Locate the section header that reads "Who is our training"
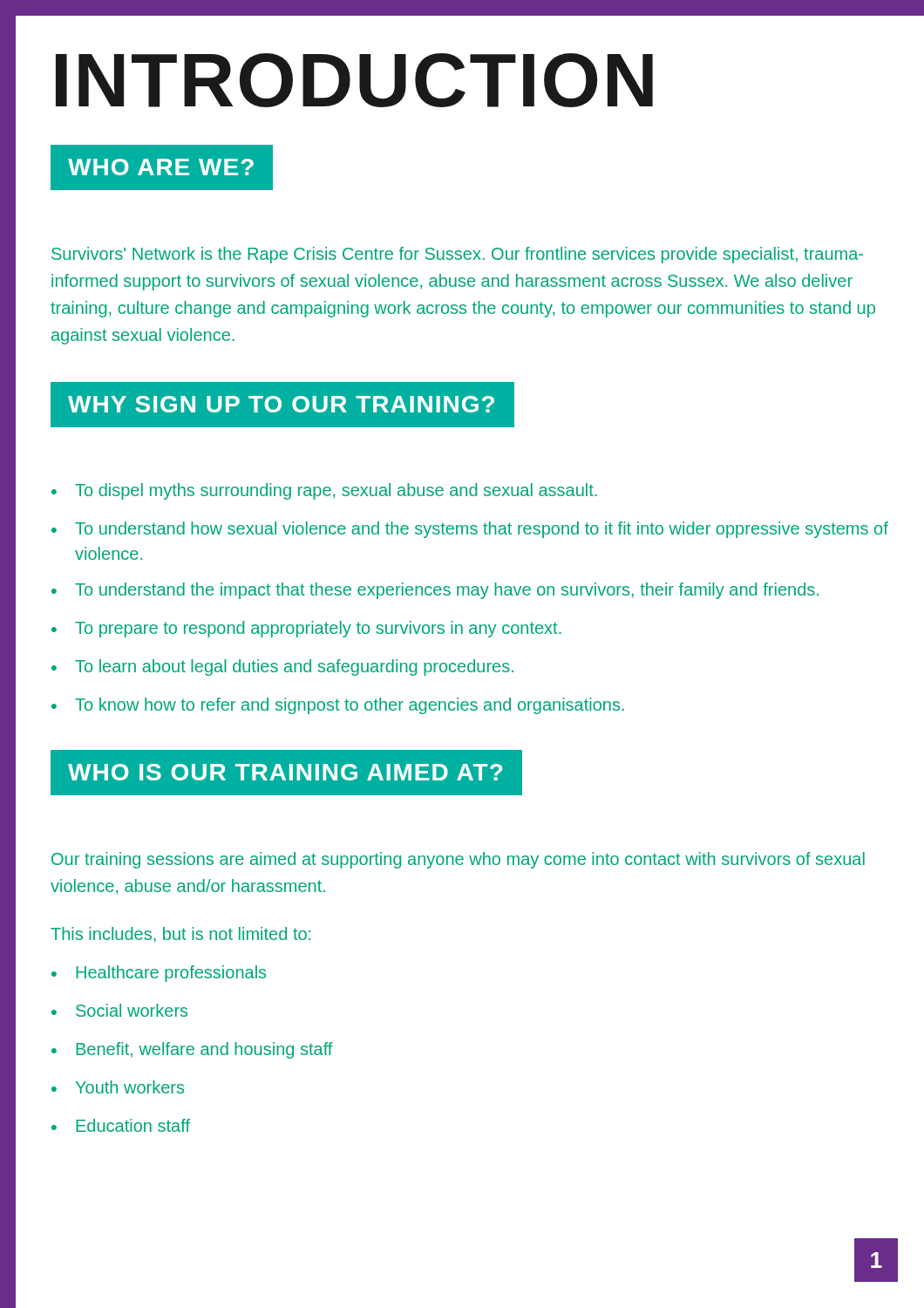The height and width of the screenshot is (1308, 924). 286,773
